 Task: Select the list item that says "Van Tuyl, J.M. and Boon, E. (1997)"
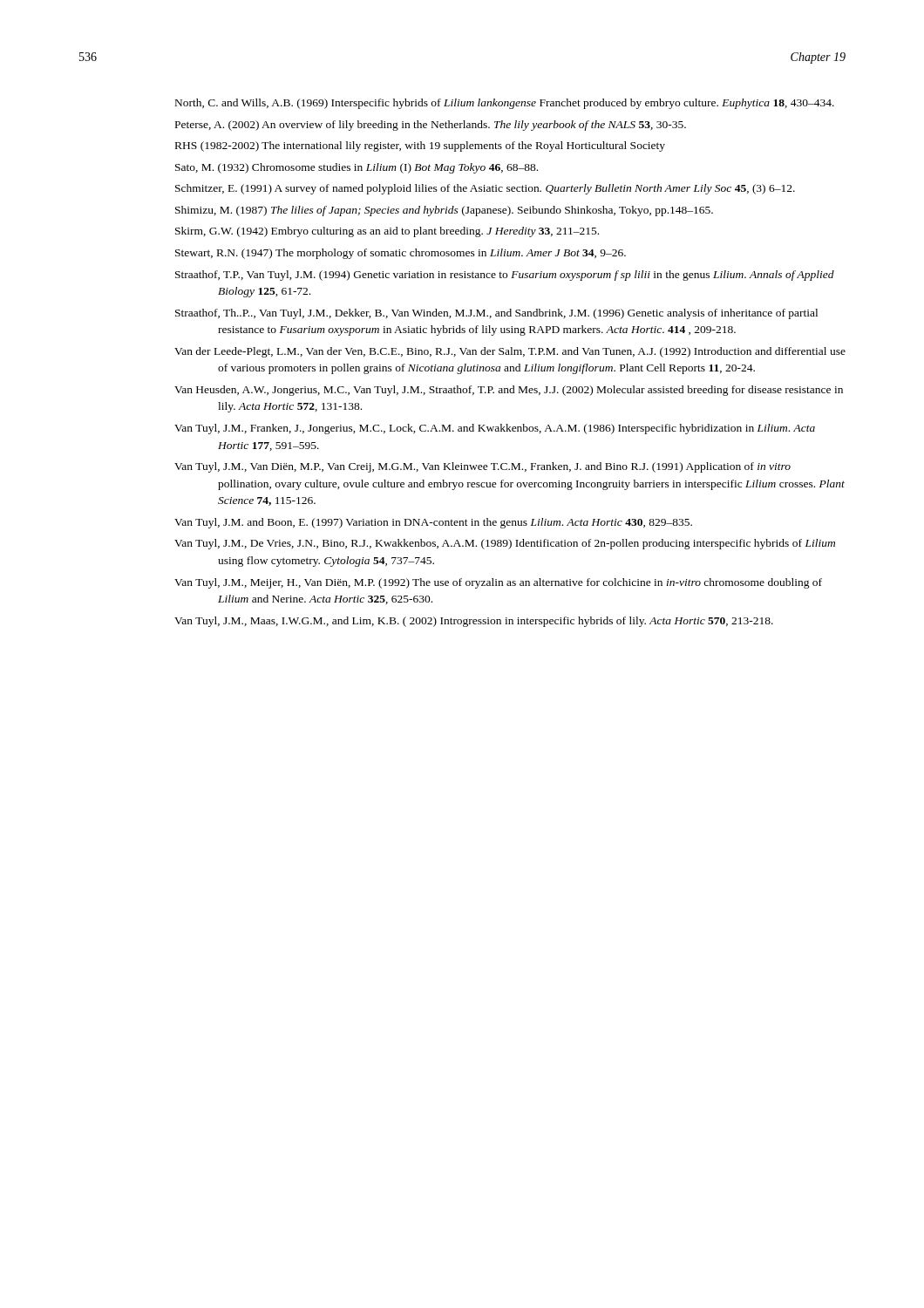coord(434,522)
